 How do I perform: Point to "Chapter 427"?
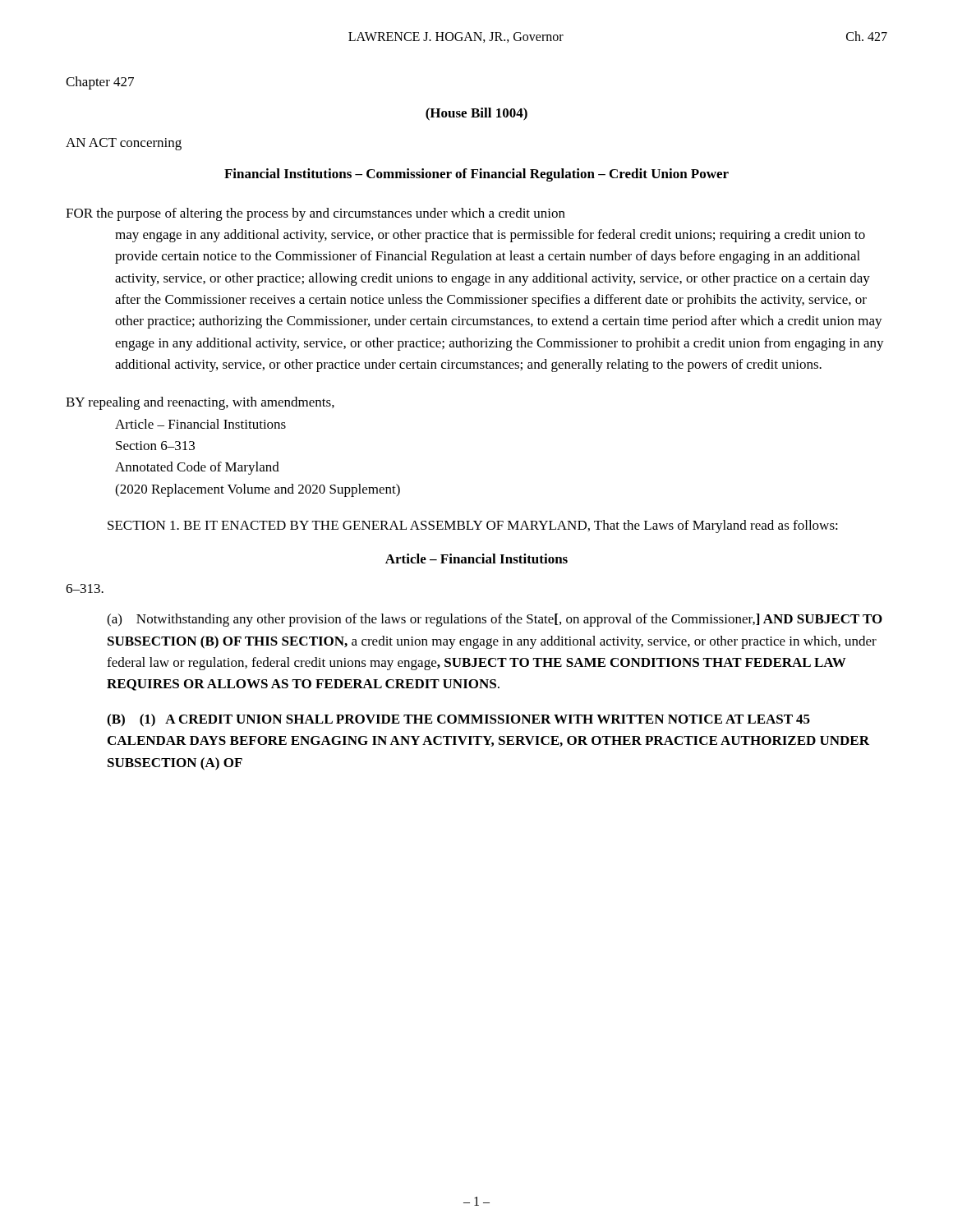(100, 82)
